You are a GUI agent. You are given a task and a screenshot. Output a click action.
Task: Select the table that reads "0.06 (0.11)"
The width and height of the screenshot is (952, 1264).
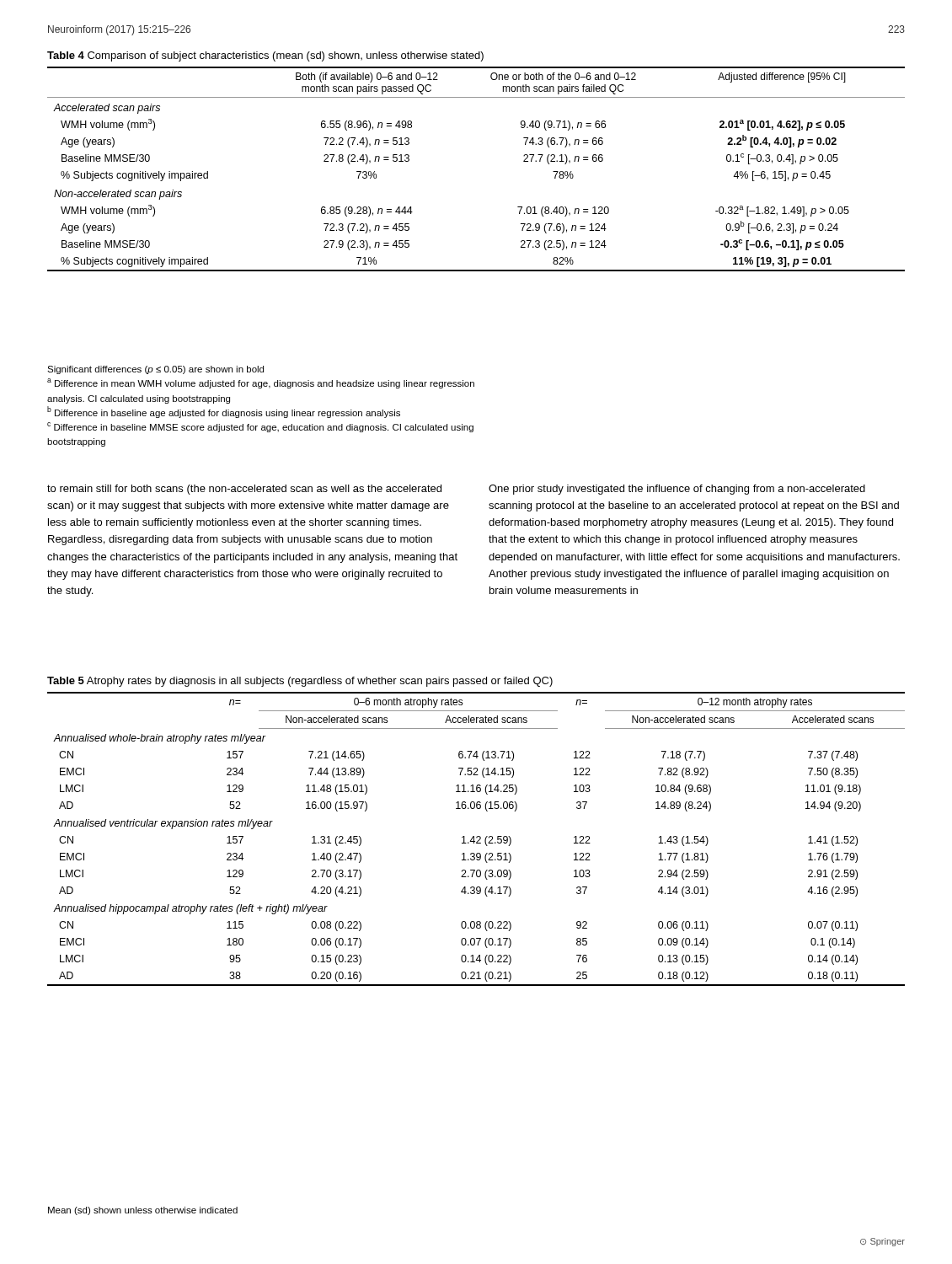tap(476, 839)
